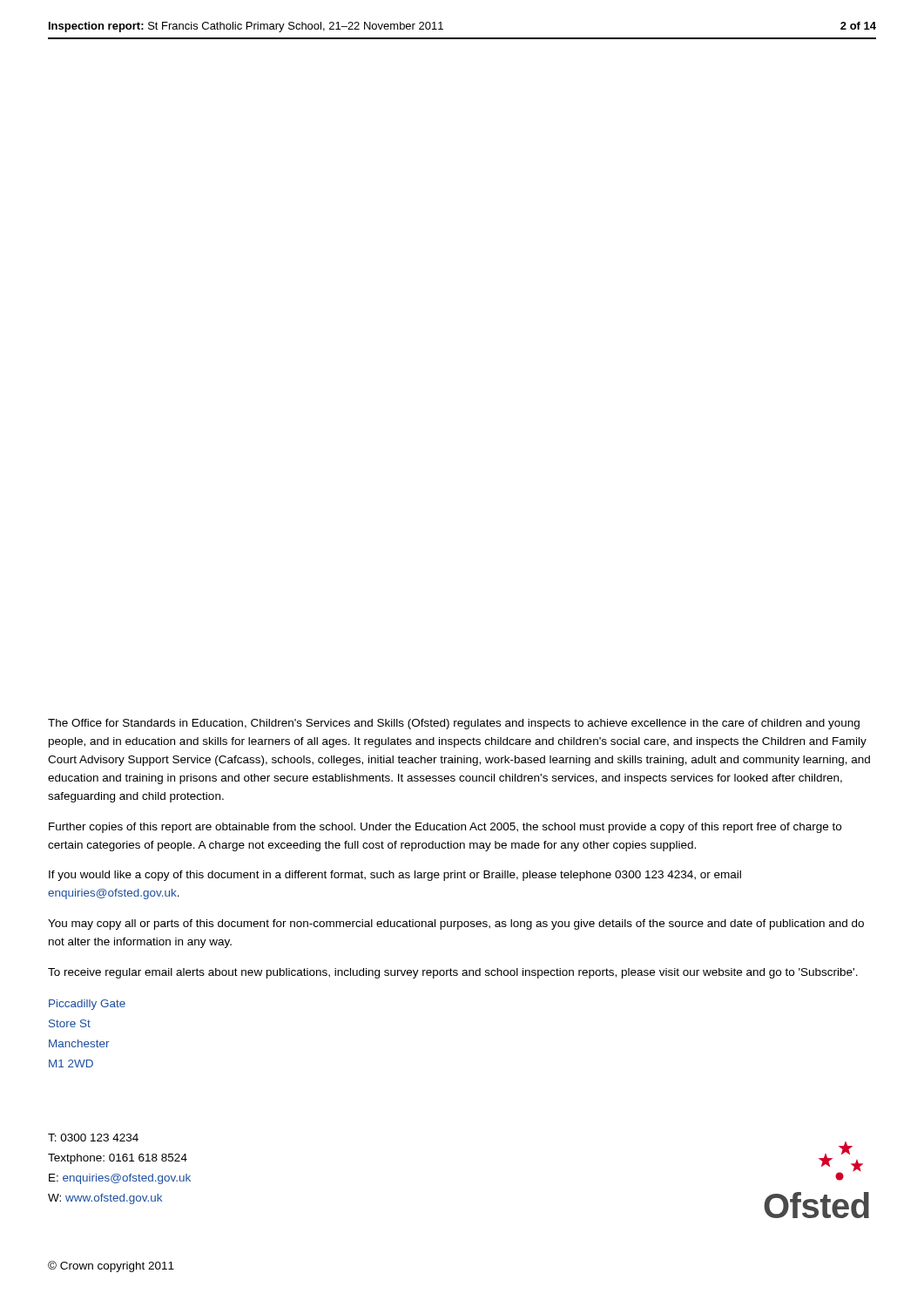This screenshot has height=1307, width=924.
Task: Locate the text block that says "To receive regular"
Action: tap(453, 972)
